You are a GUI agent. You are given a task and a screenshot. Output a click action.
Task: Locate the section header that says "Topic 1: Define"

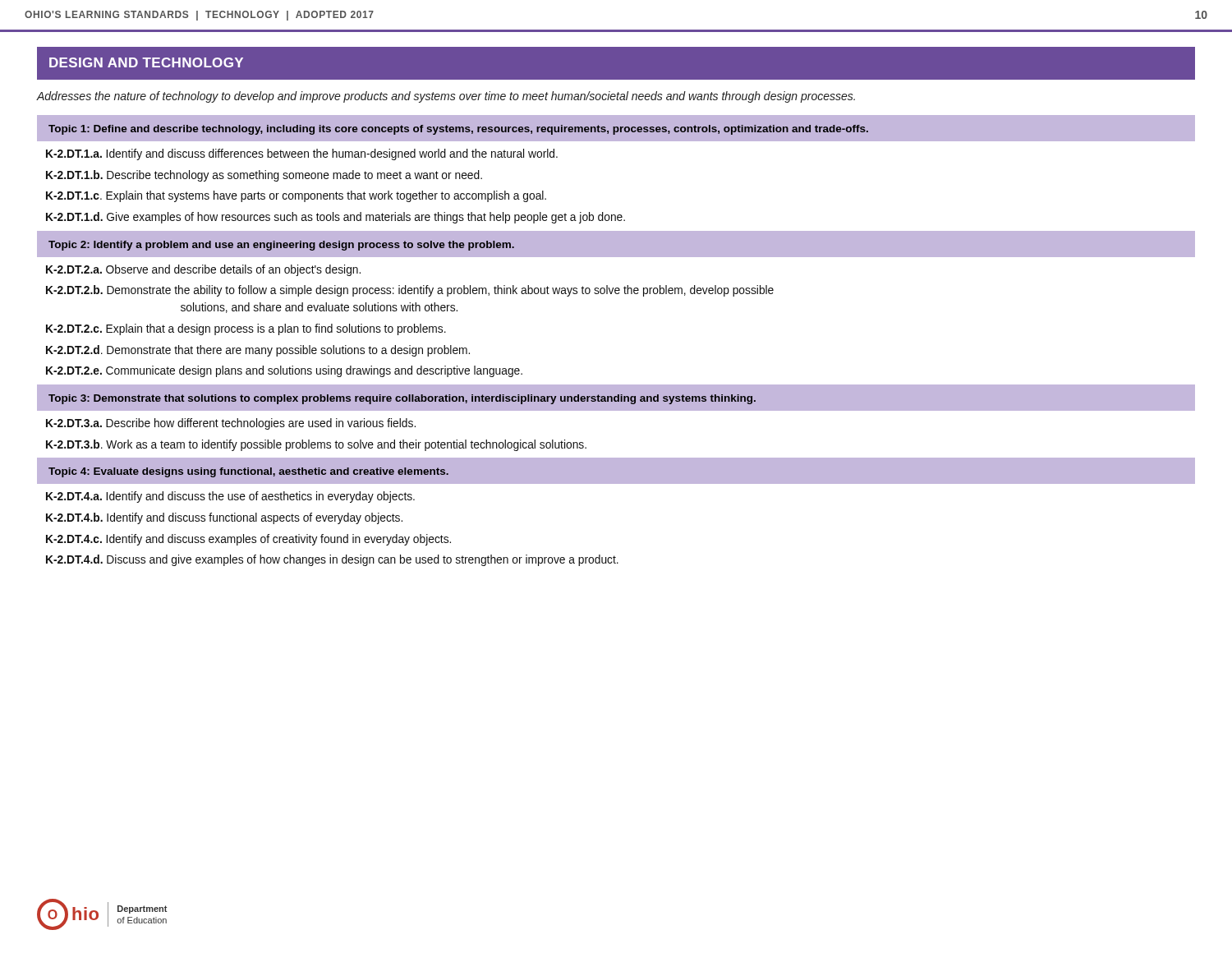coord(459,129)
